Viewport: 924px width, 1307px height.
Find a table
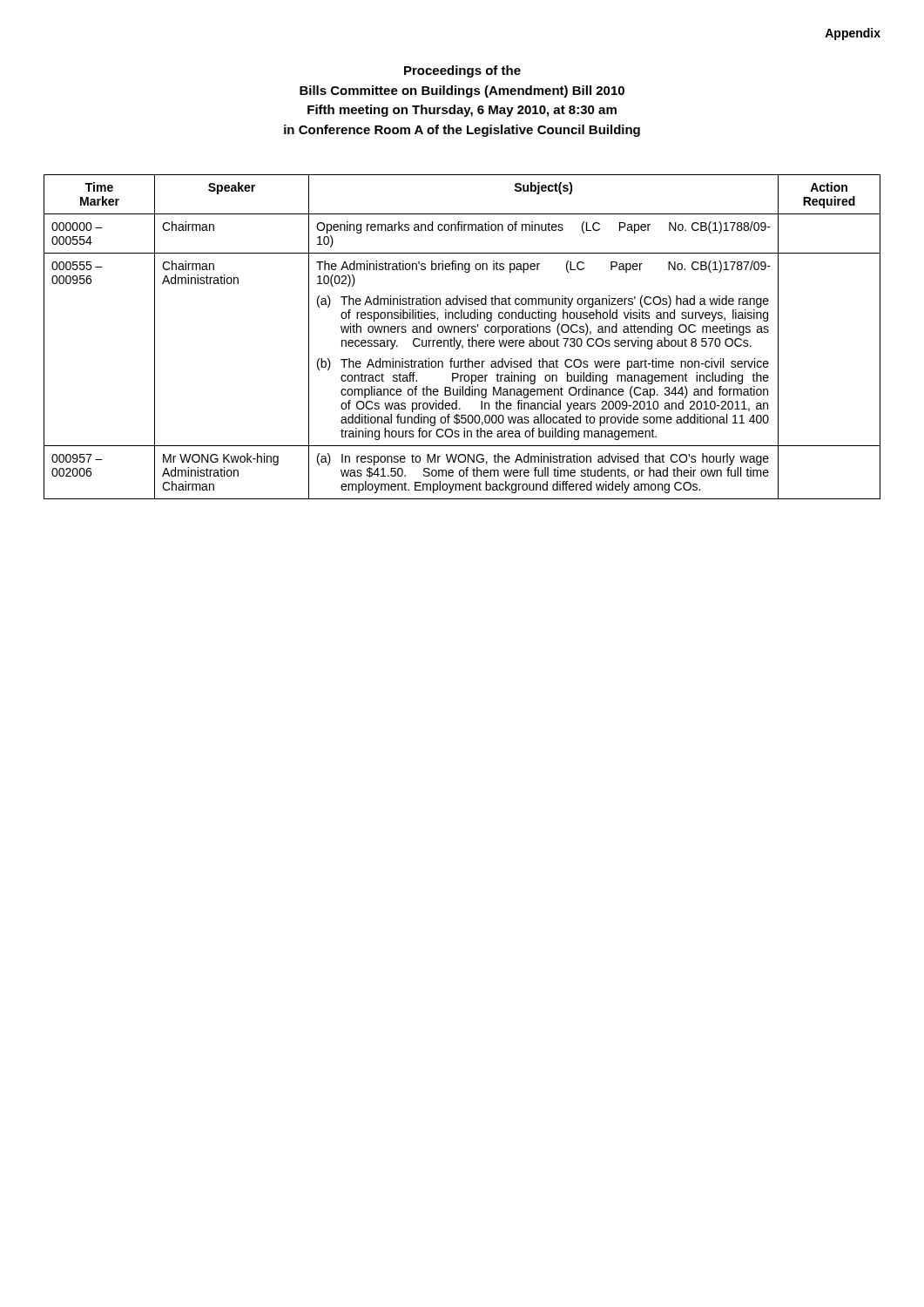(x=462, y=337)
